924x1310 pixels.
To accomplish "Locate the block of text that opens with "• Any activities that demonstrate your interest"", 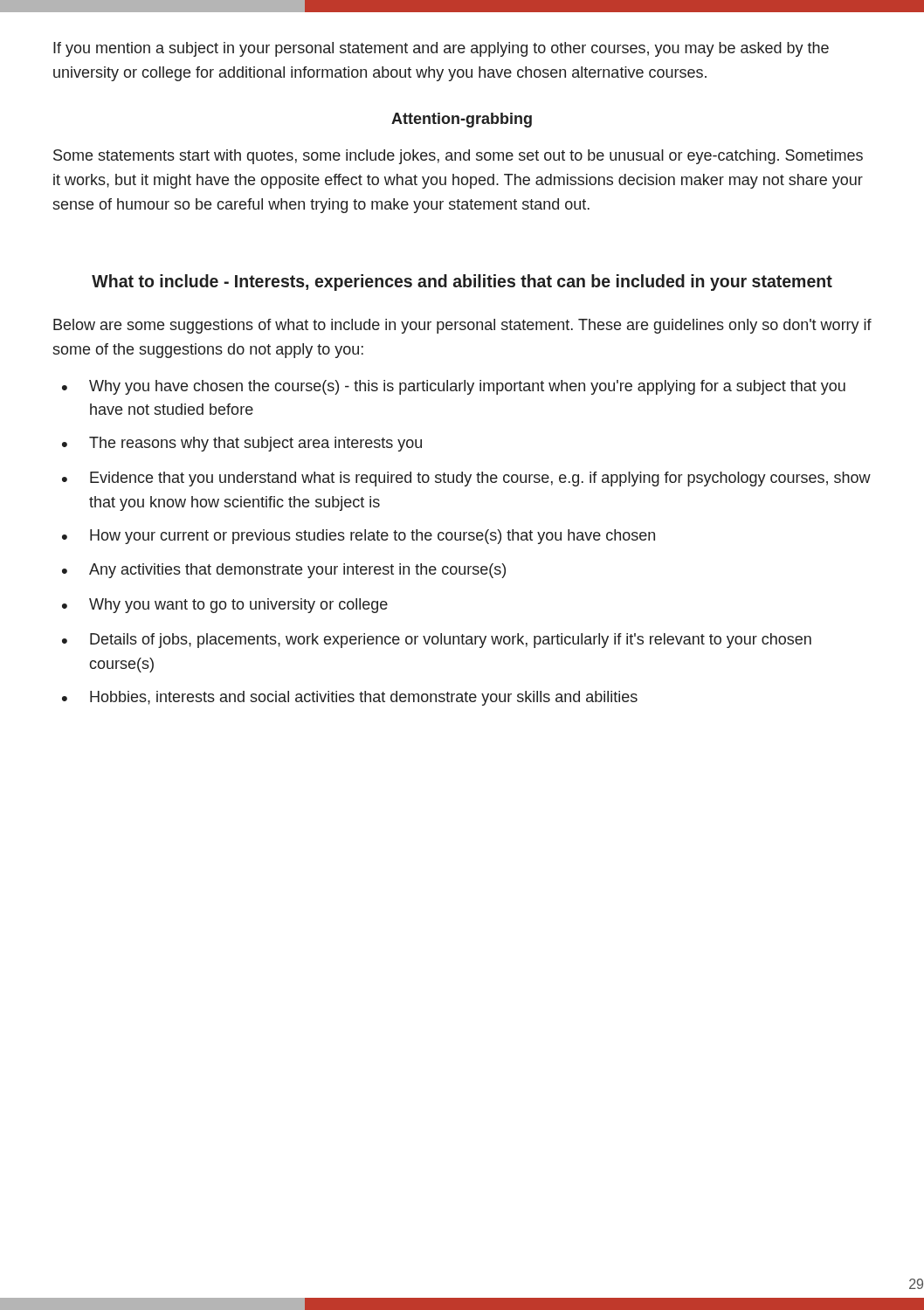I will coord(462,571).
